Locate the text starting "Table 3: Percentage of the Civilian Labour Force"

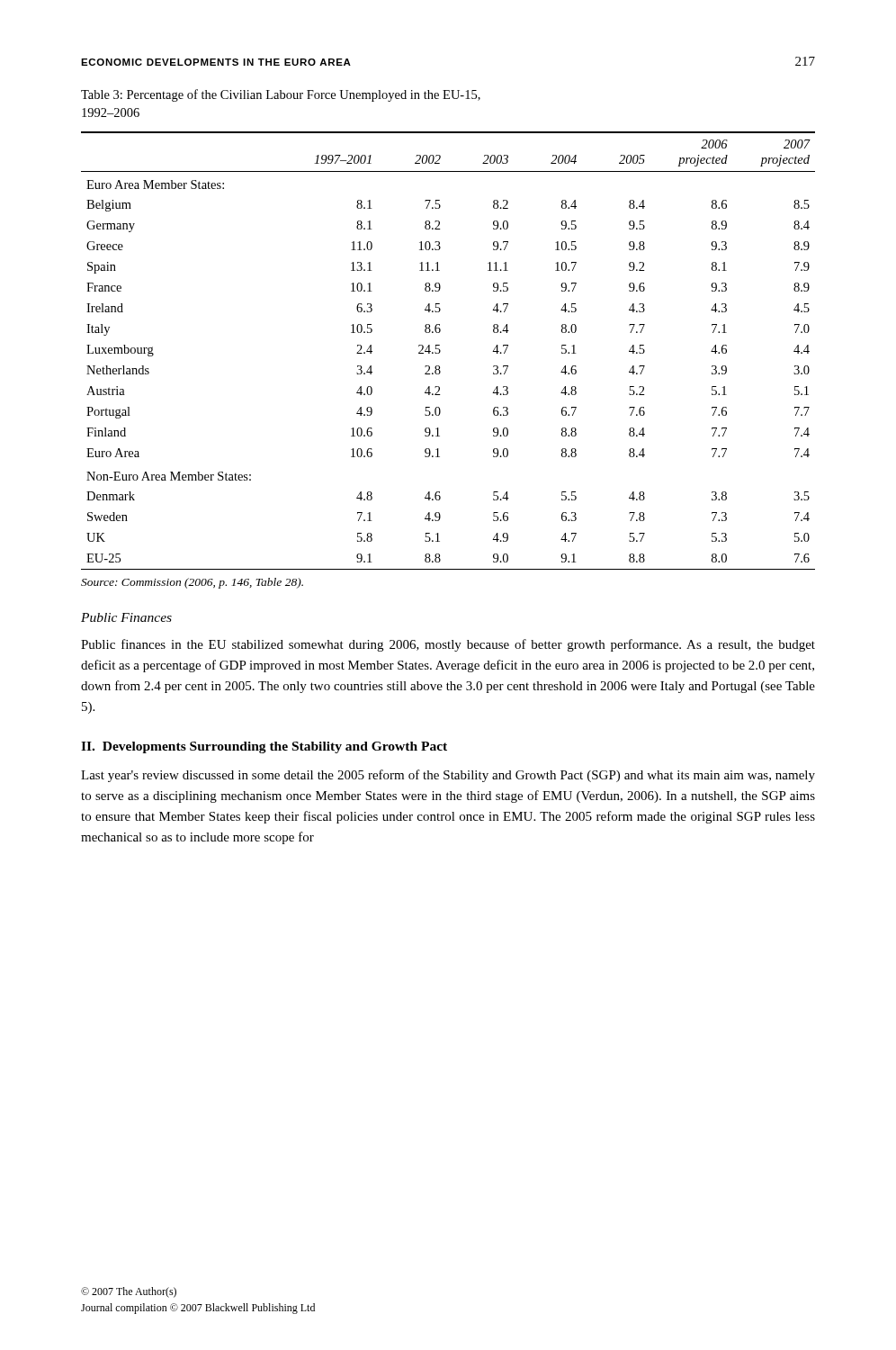(281, 104)
